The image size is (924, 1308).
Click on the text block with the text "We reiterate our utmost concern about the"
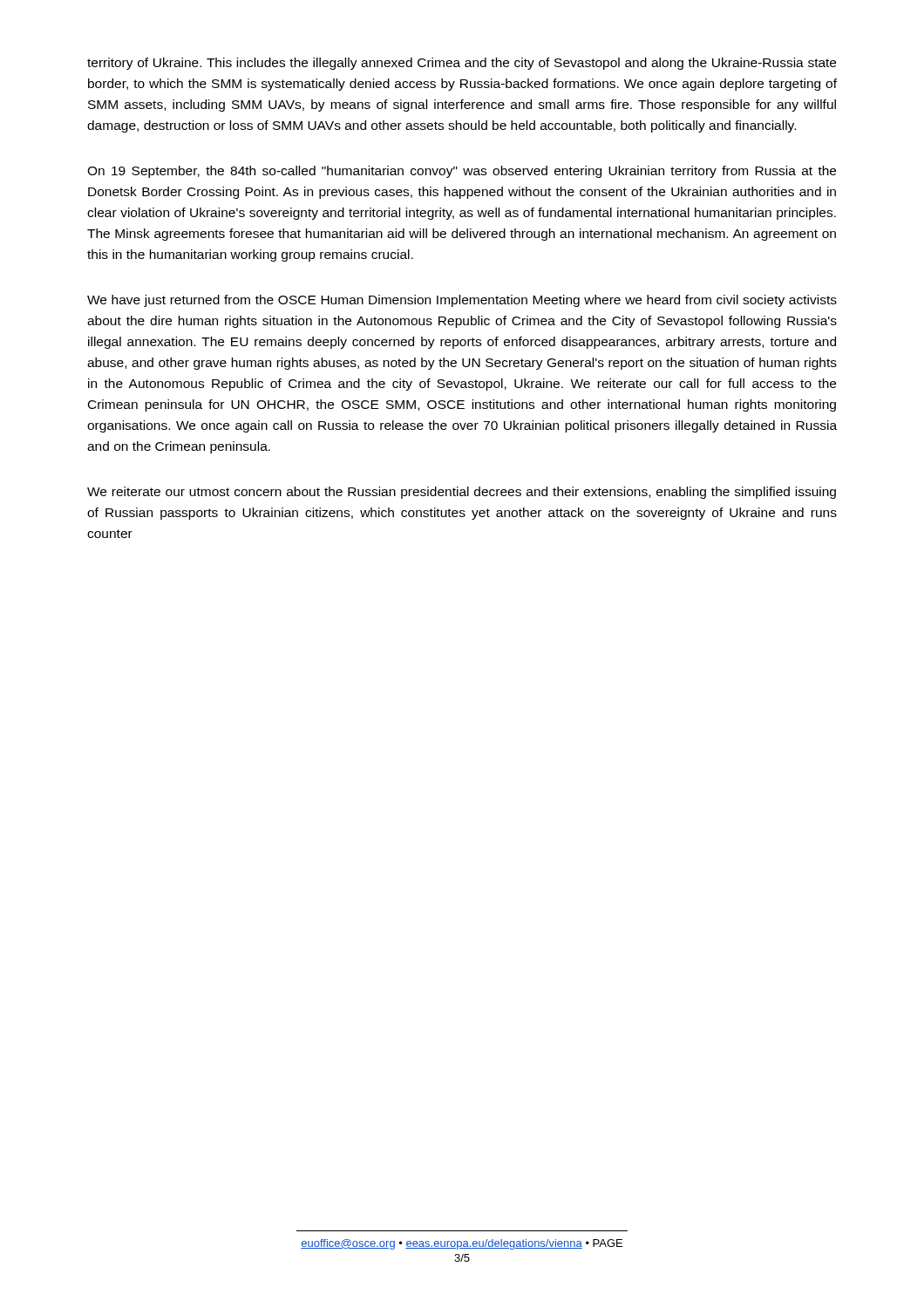coord(462,513)
